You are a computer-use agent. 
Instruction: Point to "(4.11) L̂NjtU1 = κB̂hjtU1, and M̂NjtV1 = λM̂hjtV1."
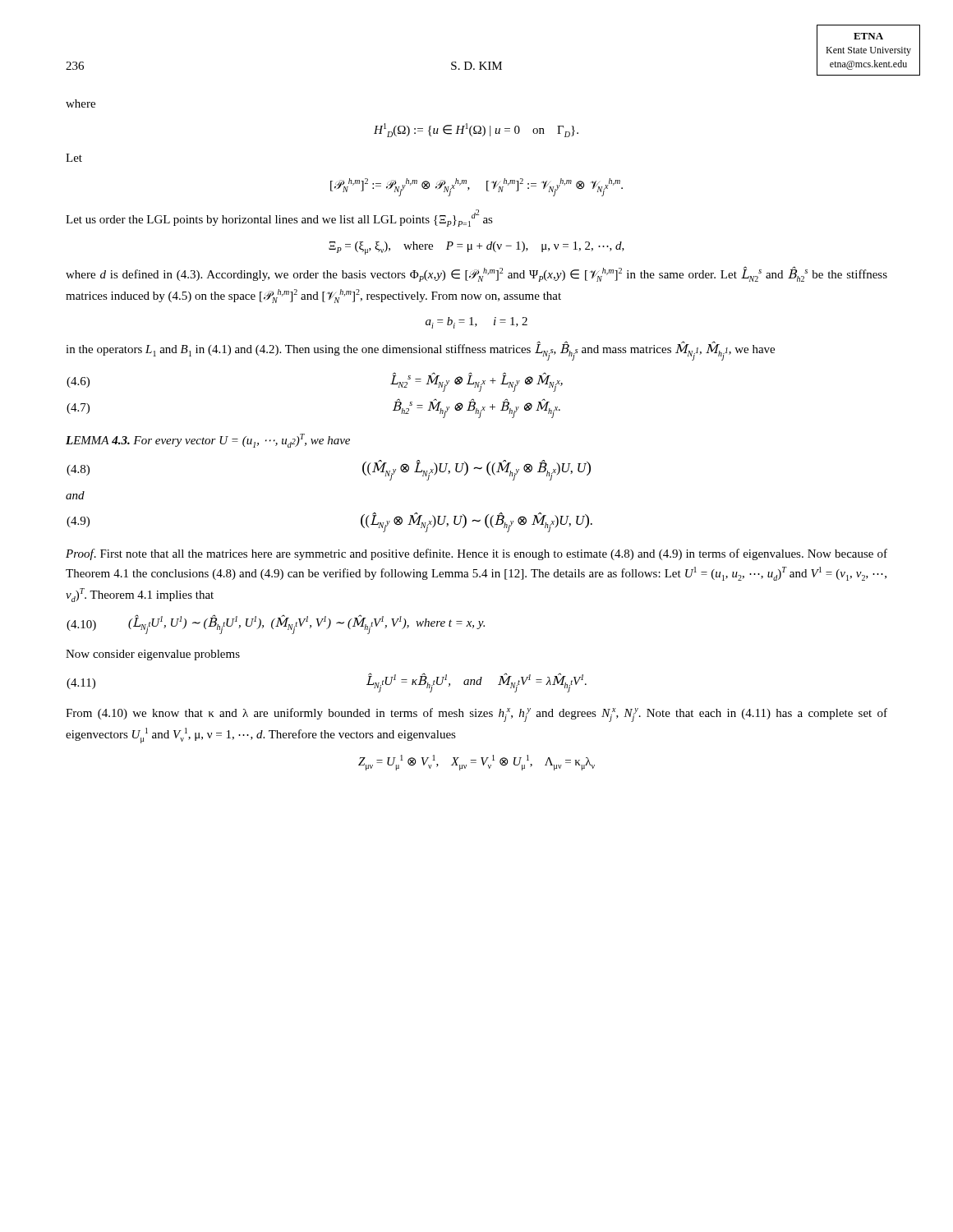pyautogui.click(x=476, y=683)
